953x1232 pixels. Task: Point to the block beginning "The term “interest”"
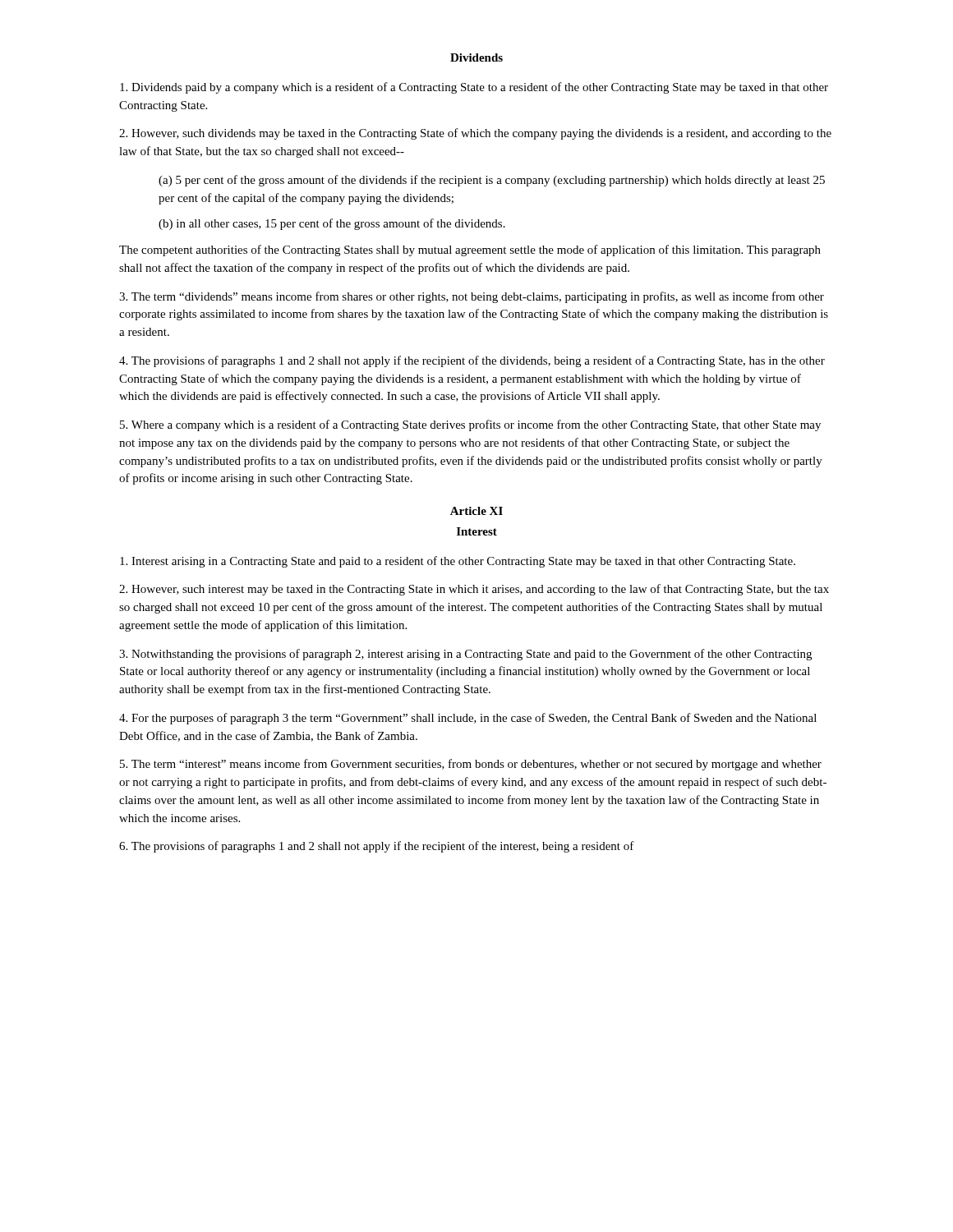[473, 791]
